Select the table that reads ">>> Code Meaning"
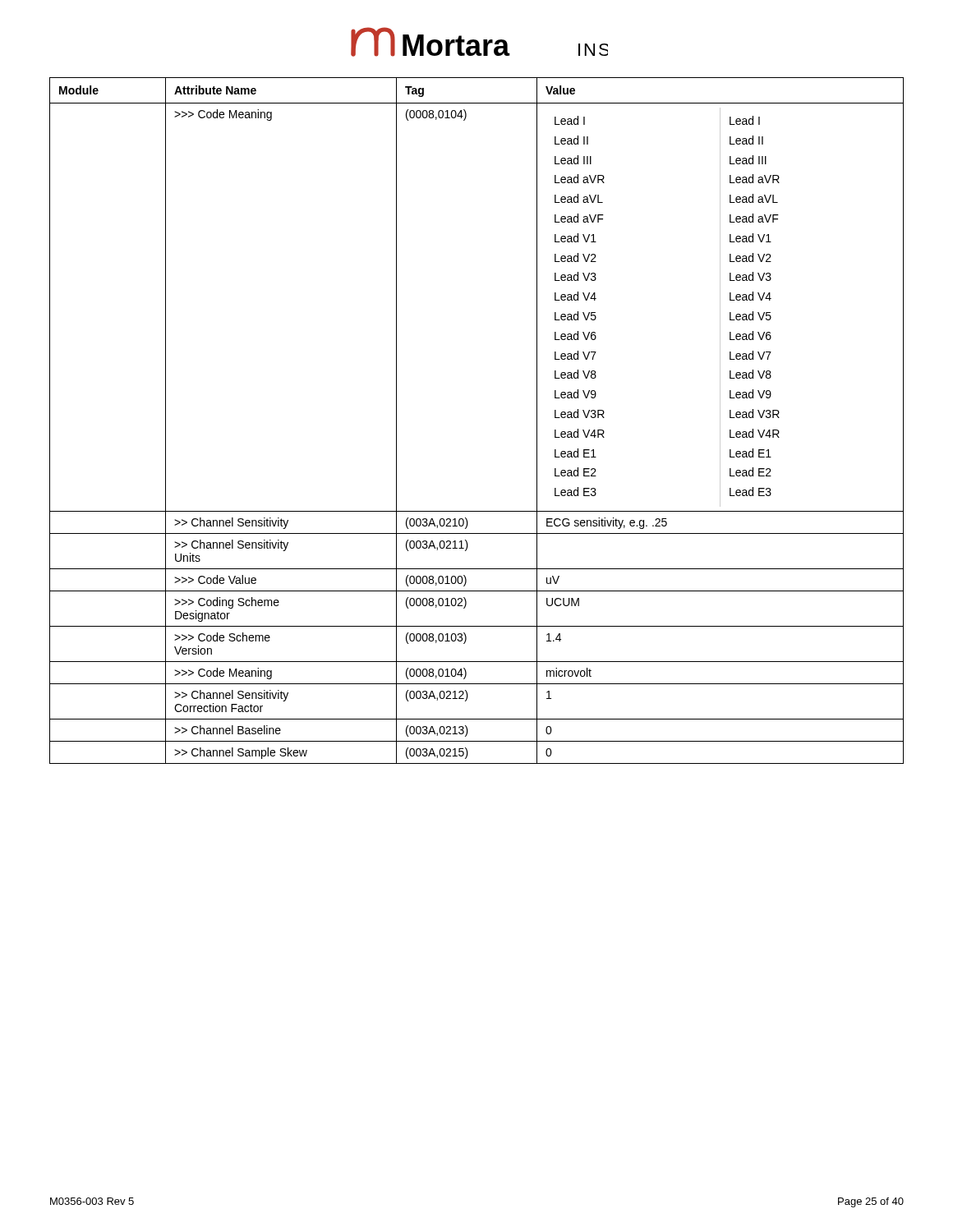 476,433
